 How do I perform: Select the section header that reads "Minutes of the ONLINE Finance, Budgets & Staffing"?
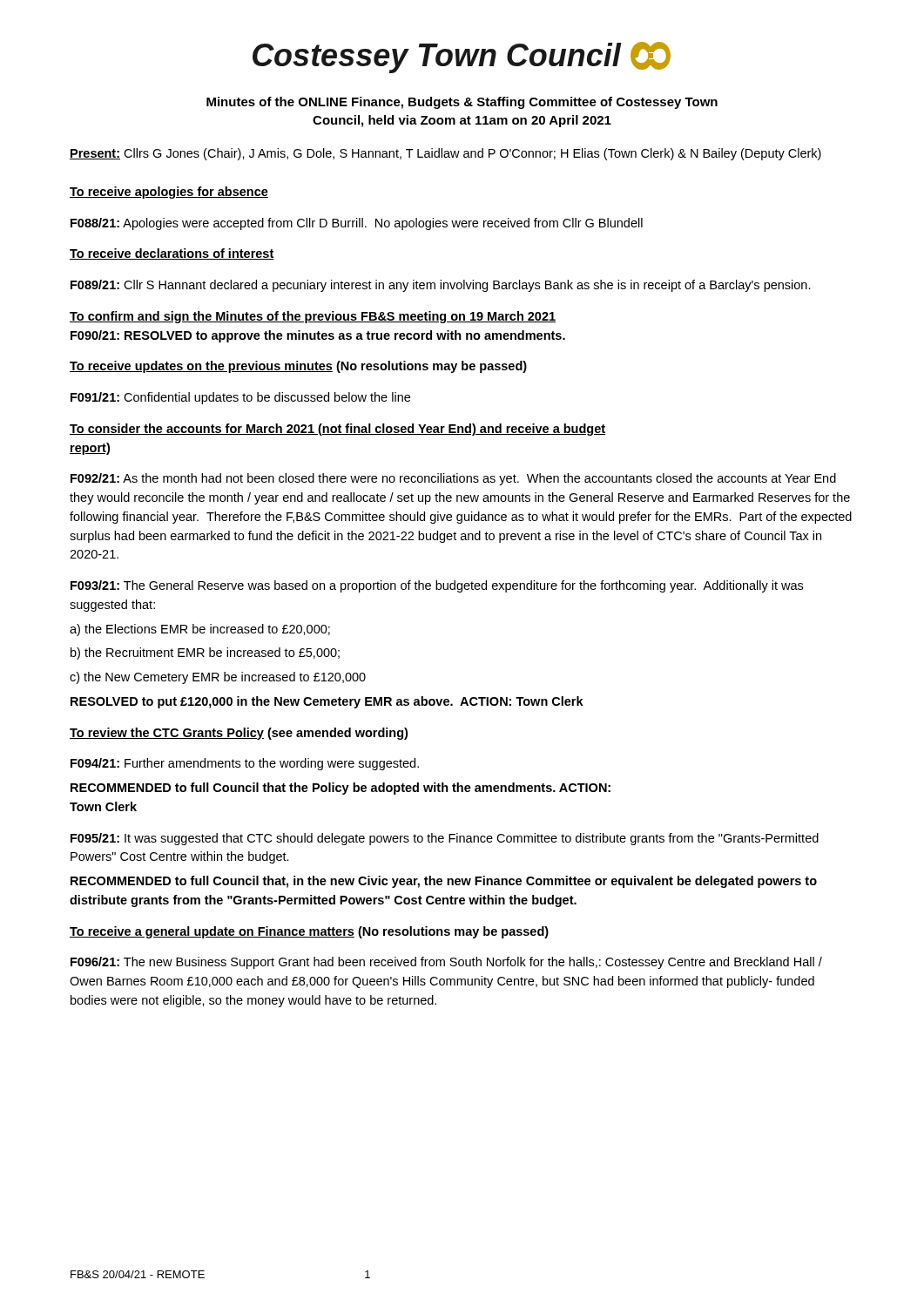(x=462, y=111)
